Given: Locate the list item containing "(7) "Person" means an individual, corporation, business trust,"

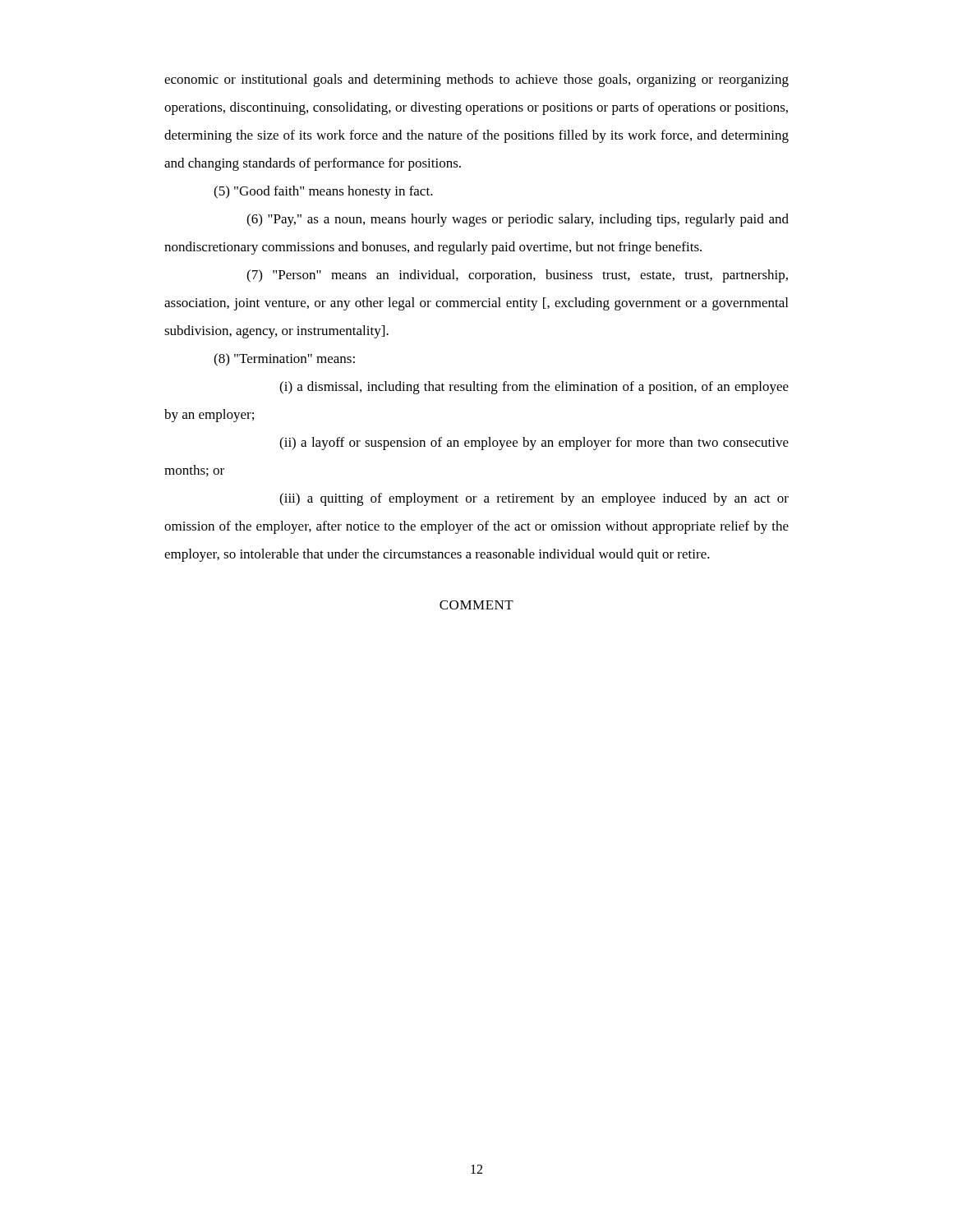Looking at the screenshot, I should 476,303.
